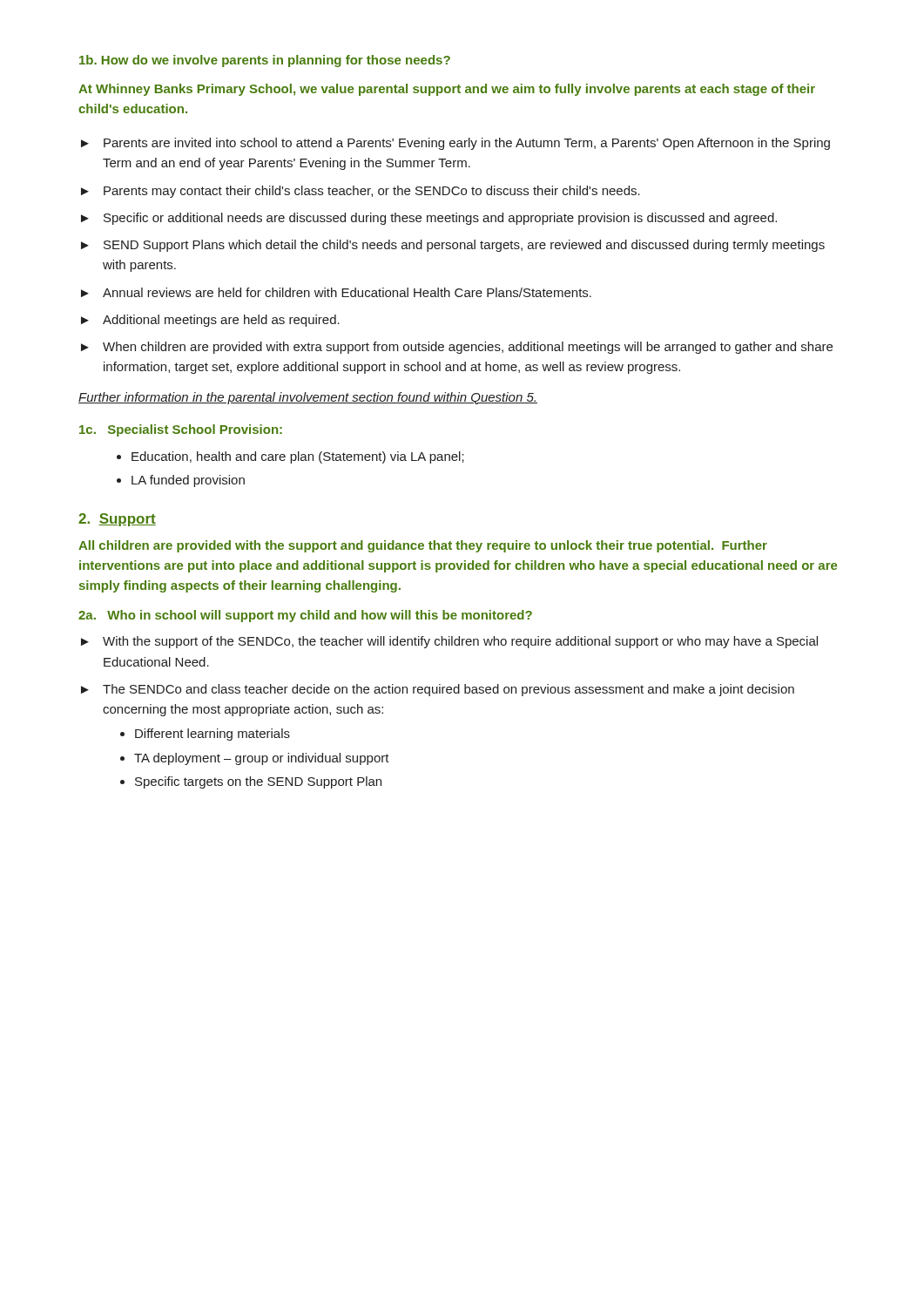Click on the element starting "► Specific or additional needs"
This screenshot has height=1307, width=924.
[462, 217]
